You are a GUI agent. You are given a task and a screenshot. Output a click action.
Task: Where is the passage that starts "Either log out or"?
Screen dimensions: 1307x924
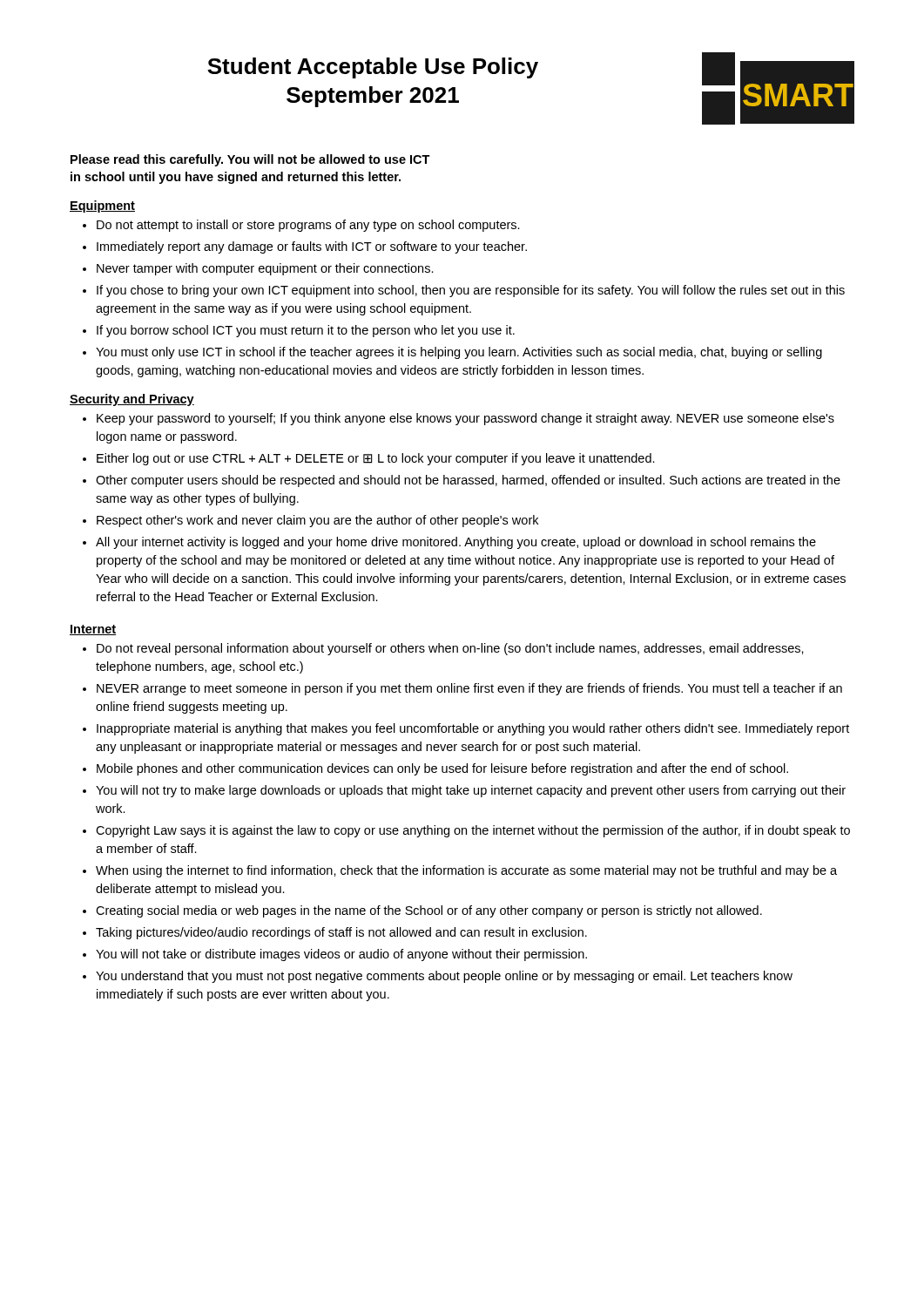462,458
